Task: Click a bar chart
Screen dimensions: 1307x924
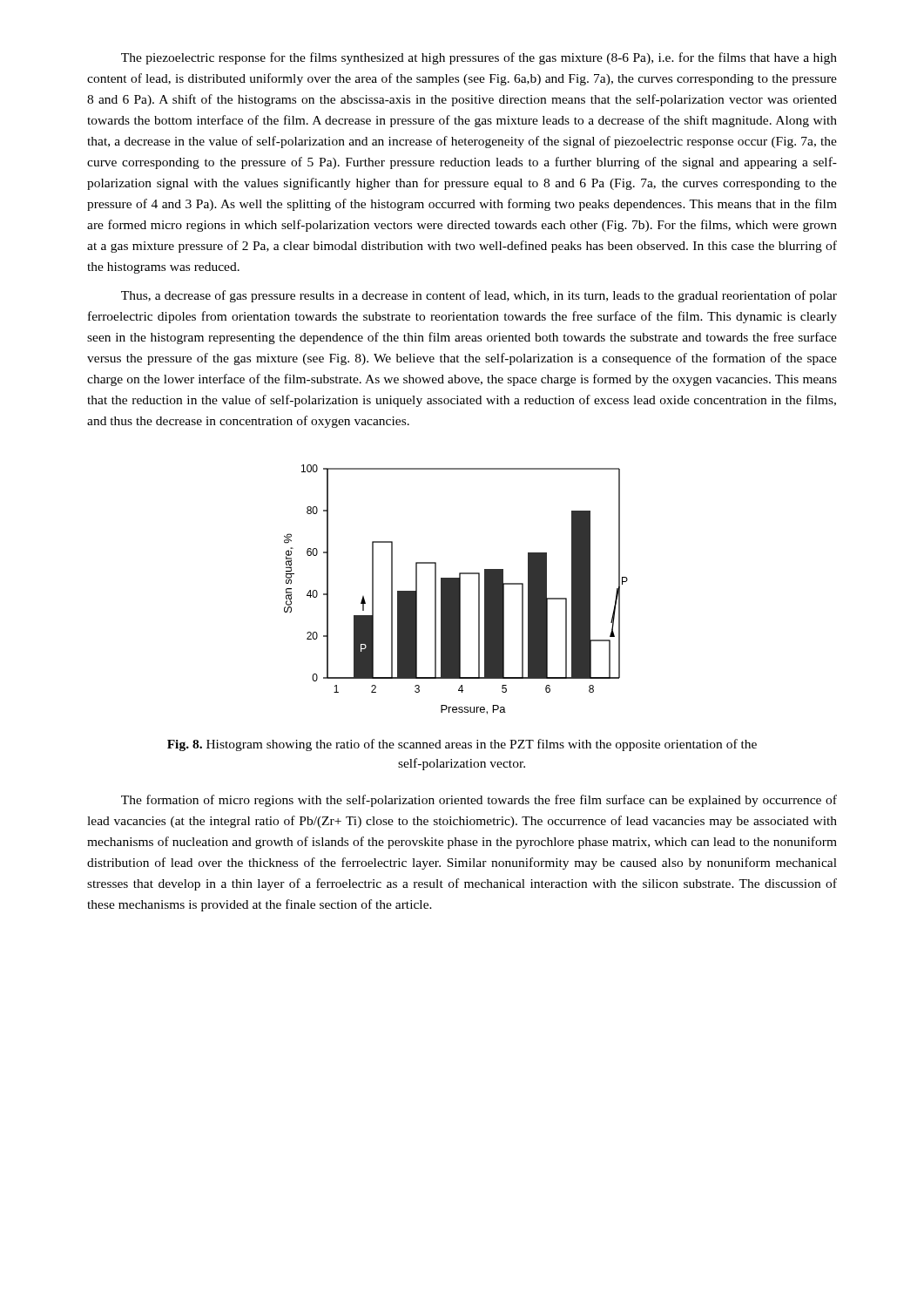Action: coord(462,614)
